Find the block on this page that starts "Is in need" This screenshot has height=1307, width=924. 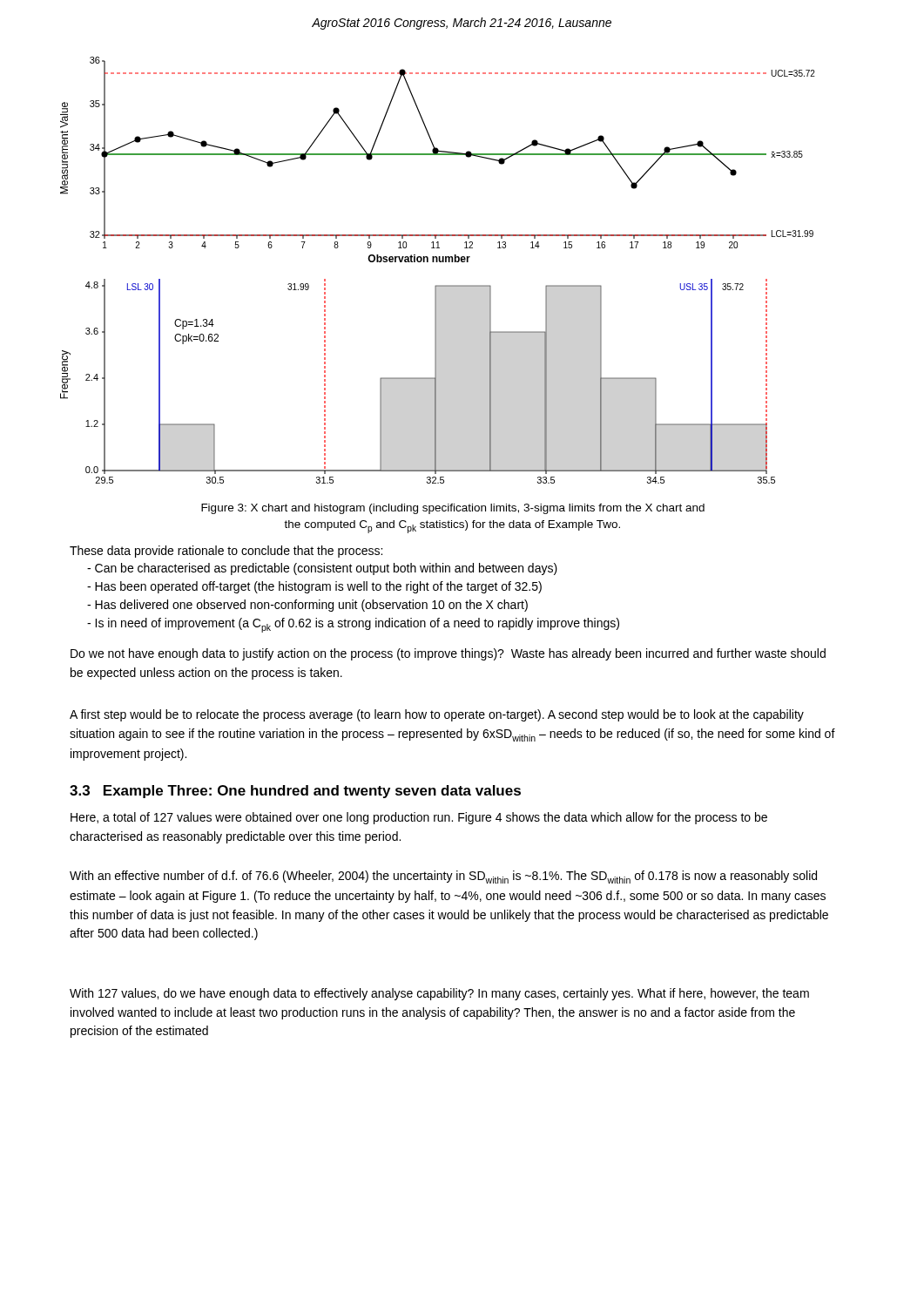coord(354,624)
